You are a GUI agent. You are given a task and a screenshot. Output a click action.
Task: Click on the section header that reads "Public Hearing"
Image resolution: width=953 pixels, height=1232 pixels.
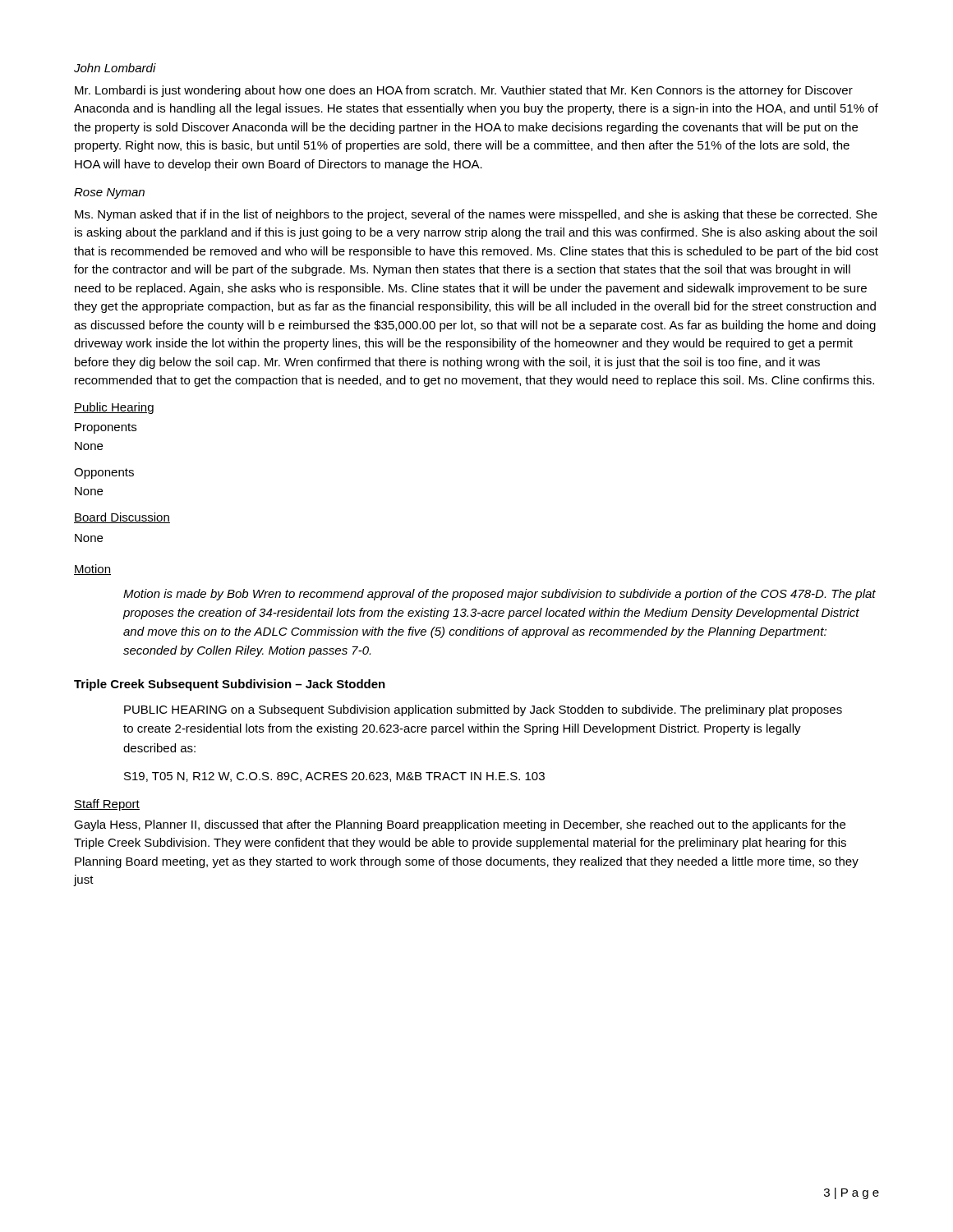[114, 408]
